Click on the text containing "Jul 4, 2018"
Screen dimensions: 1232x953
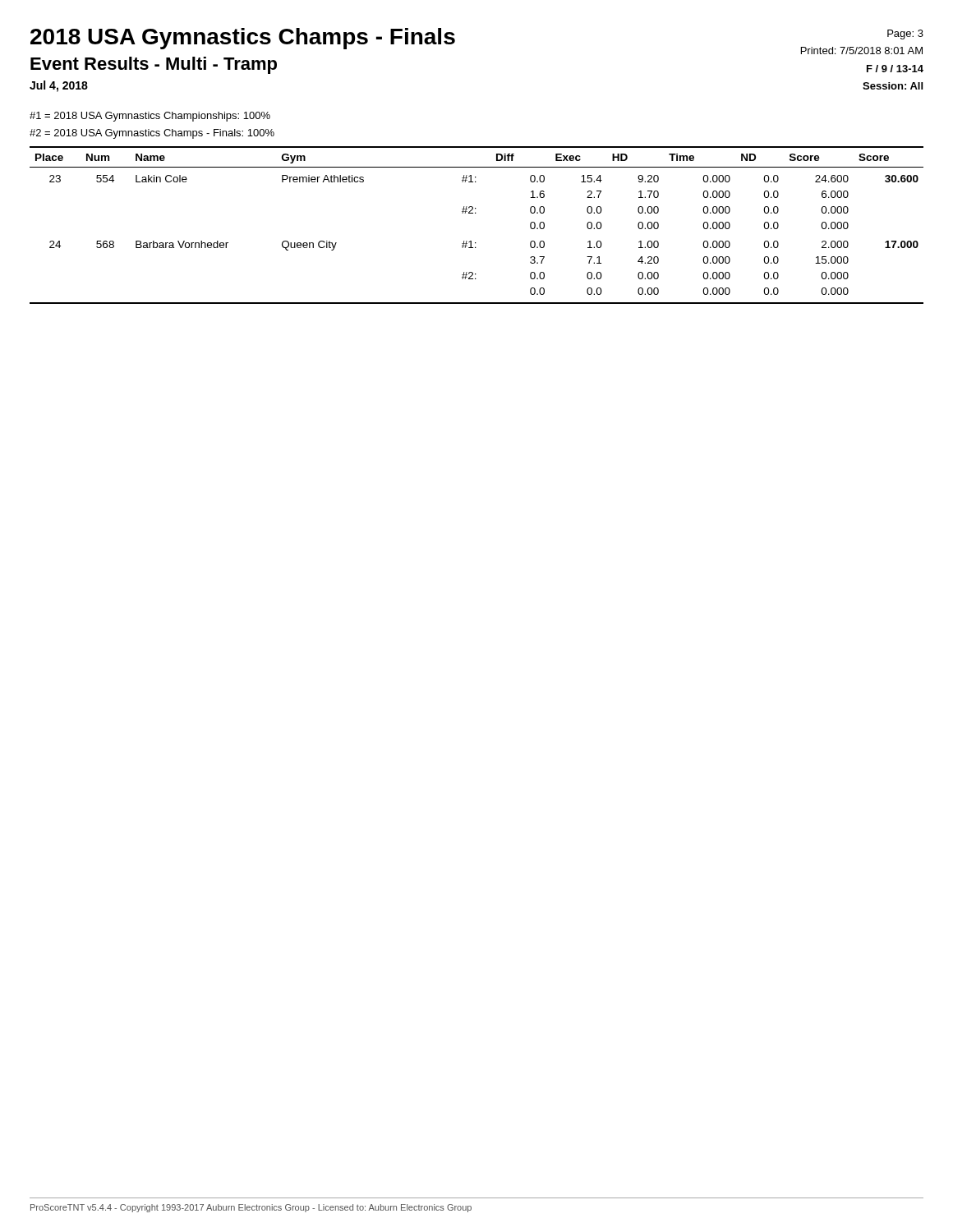59,86
